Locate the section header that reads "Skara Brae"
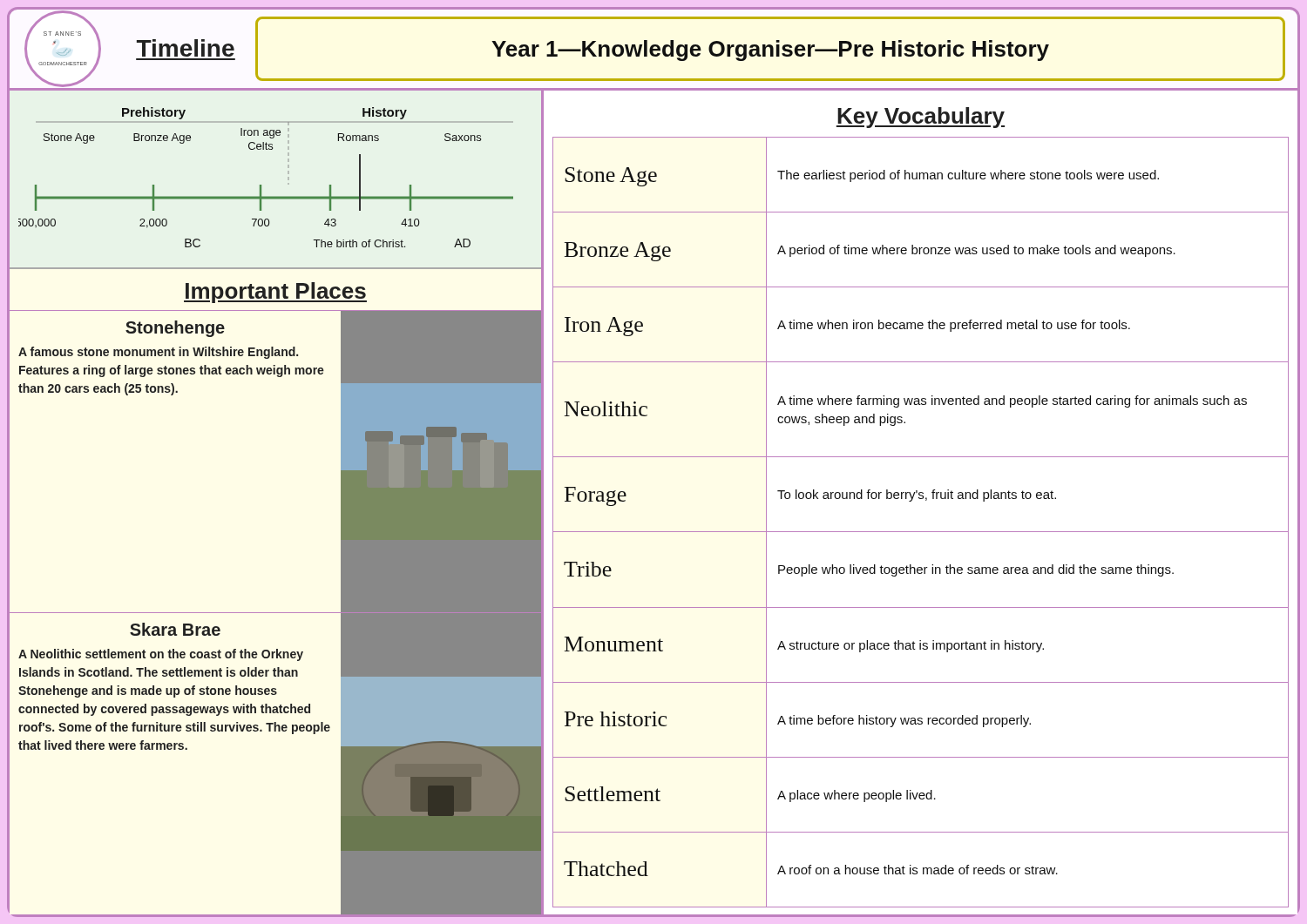The height and width of the screenshot is (924, 1307). coord(175,630)
